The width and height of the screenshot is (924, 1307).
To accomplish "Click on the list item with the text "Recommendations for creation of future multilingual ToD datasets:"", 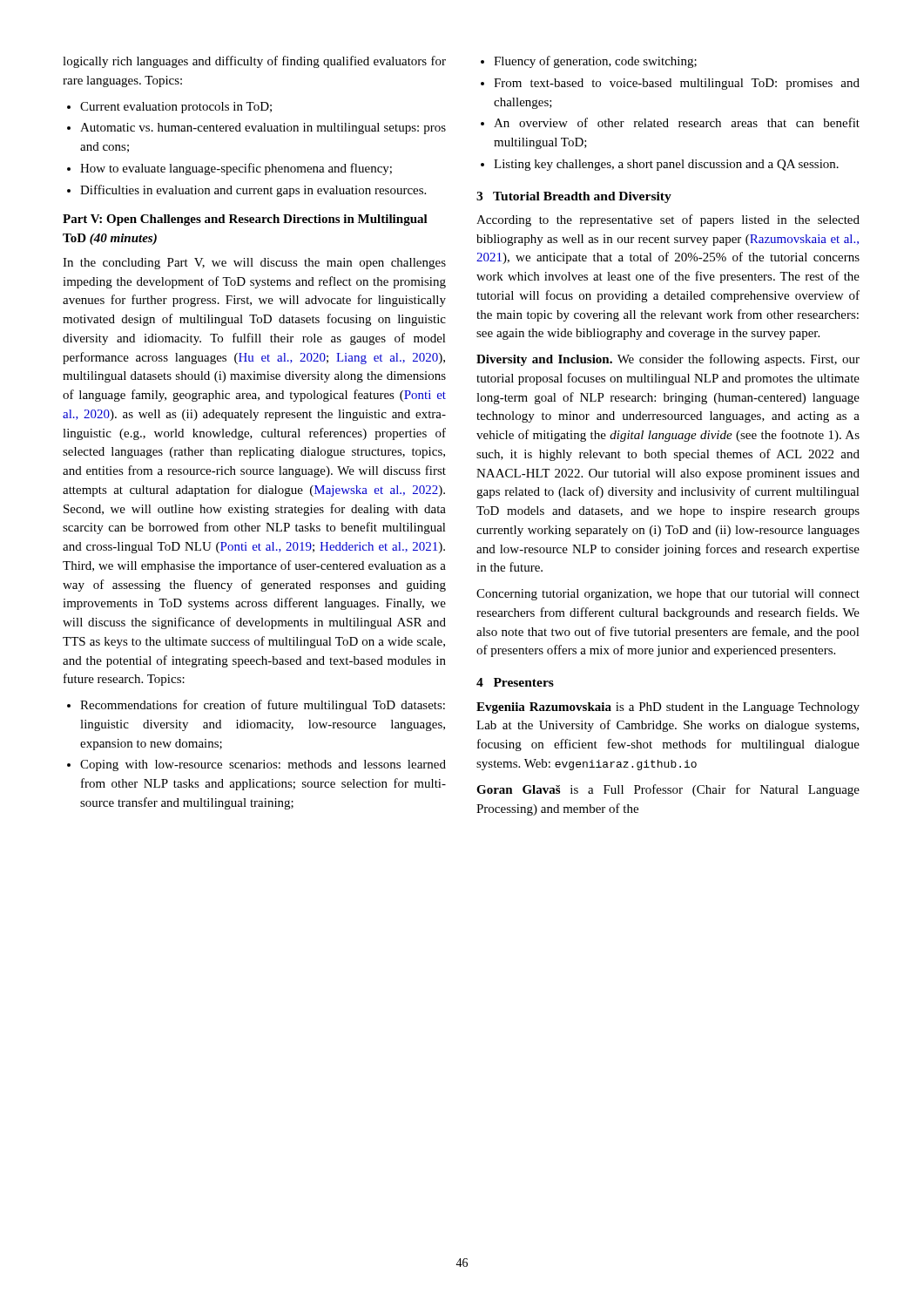I will [254, 725].
